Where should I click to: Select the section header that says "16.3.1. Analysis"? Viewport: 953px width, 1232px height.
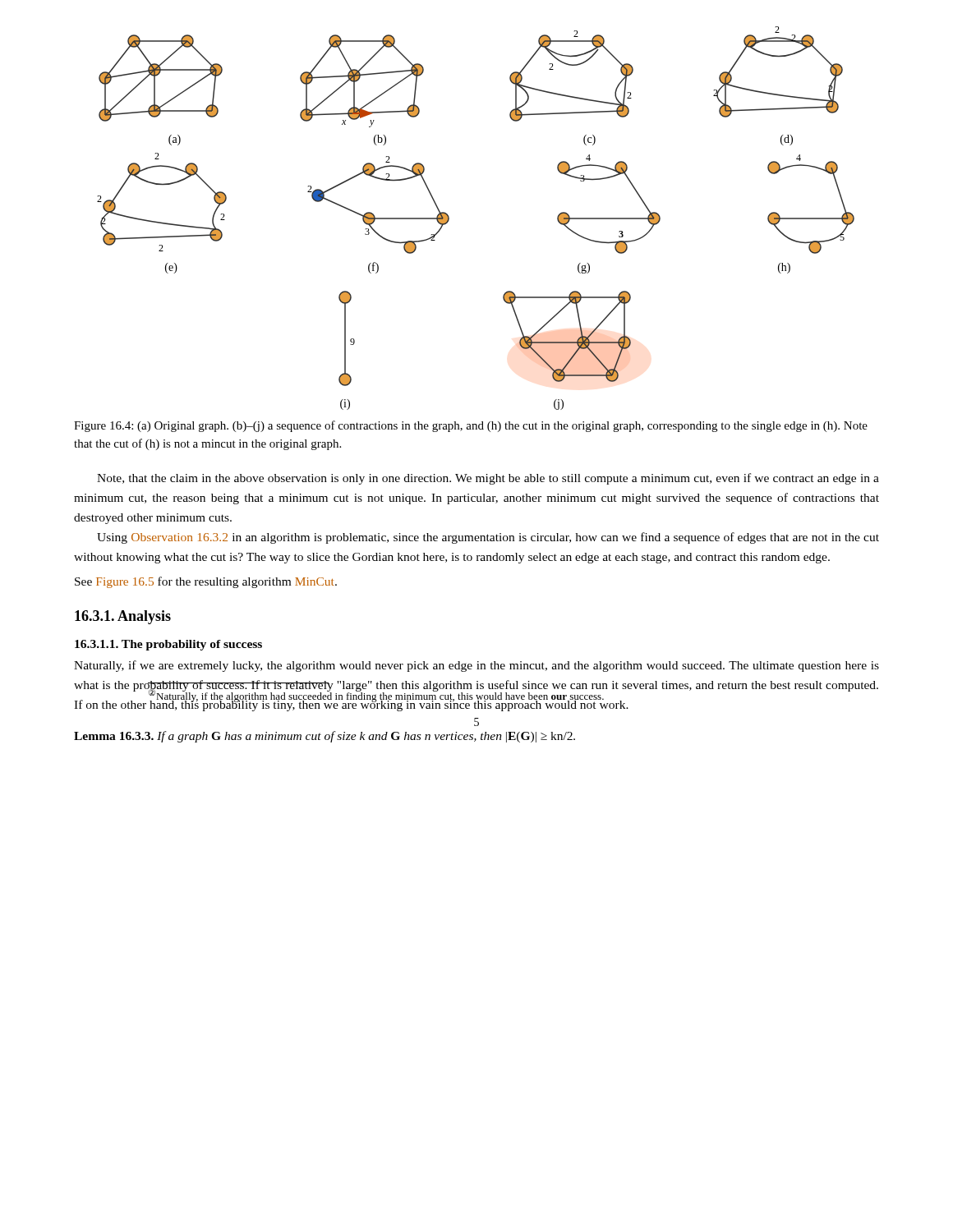[122, 616]
